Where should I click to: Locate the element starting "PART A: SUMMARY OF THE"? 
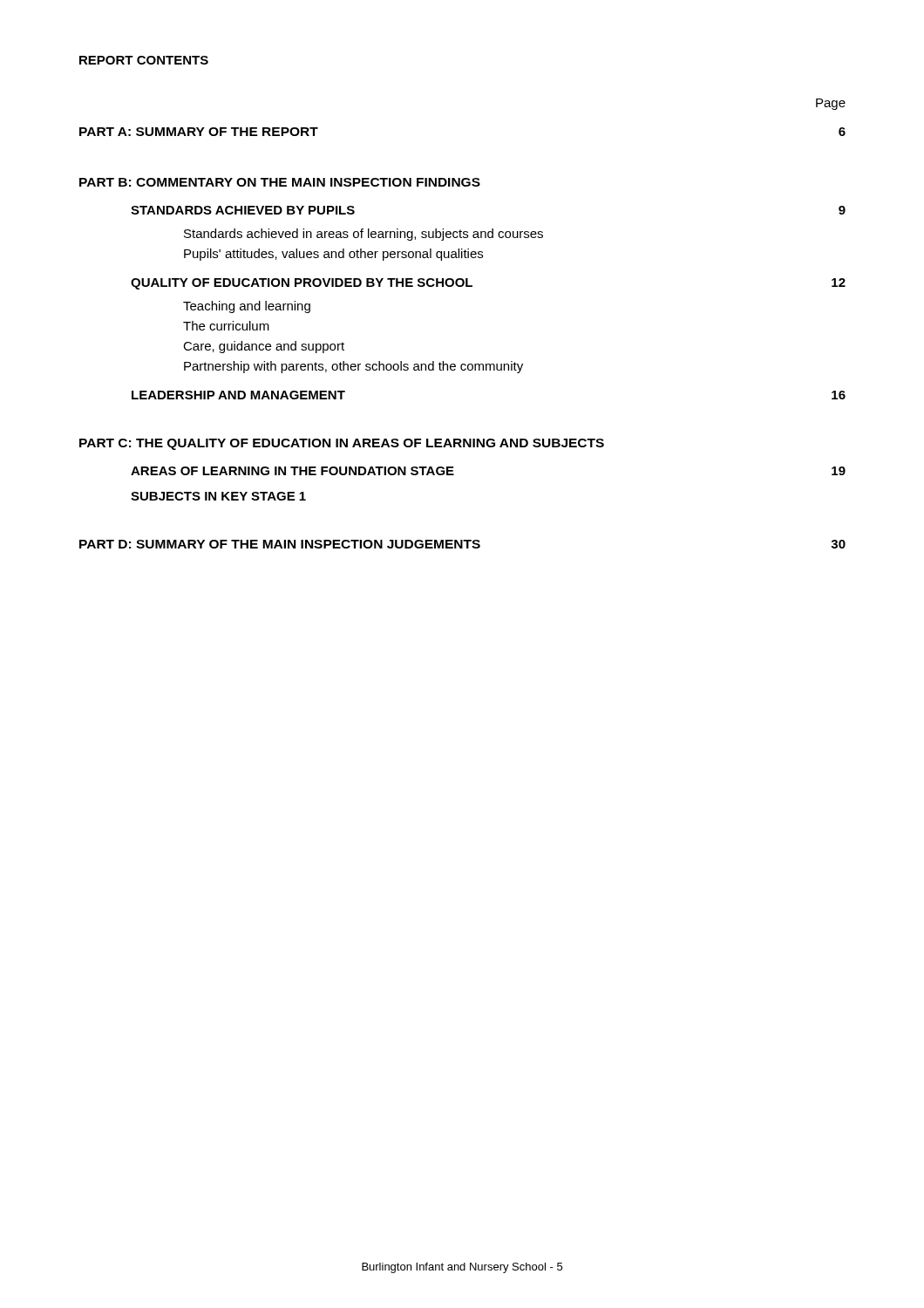pyautogui.click(x=196, y=130)
